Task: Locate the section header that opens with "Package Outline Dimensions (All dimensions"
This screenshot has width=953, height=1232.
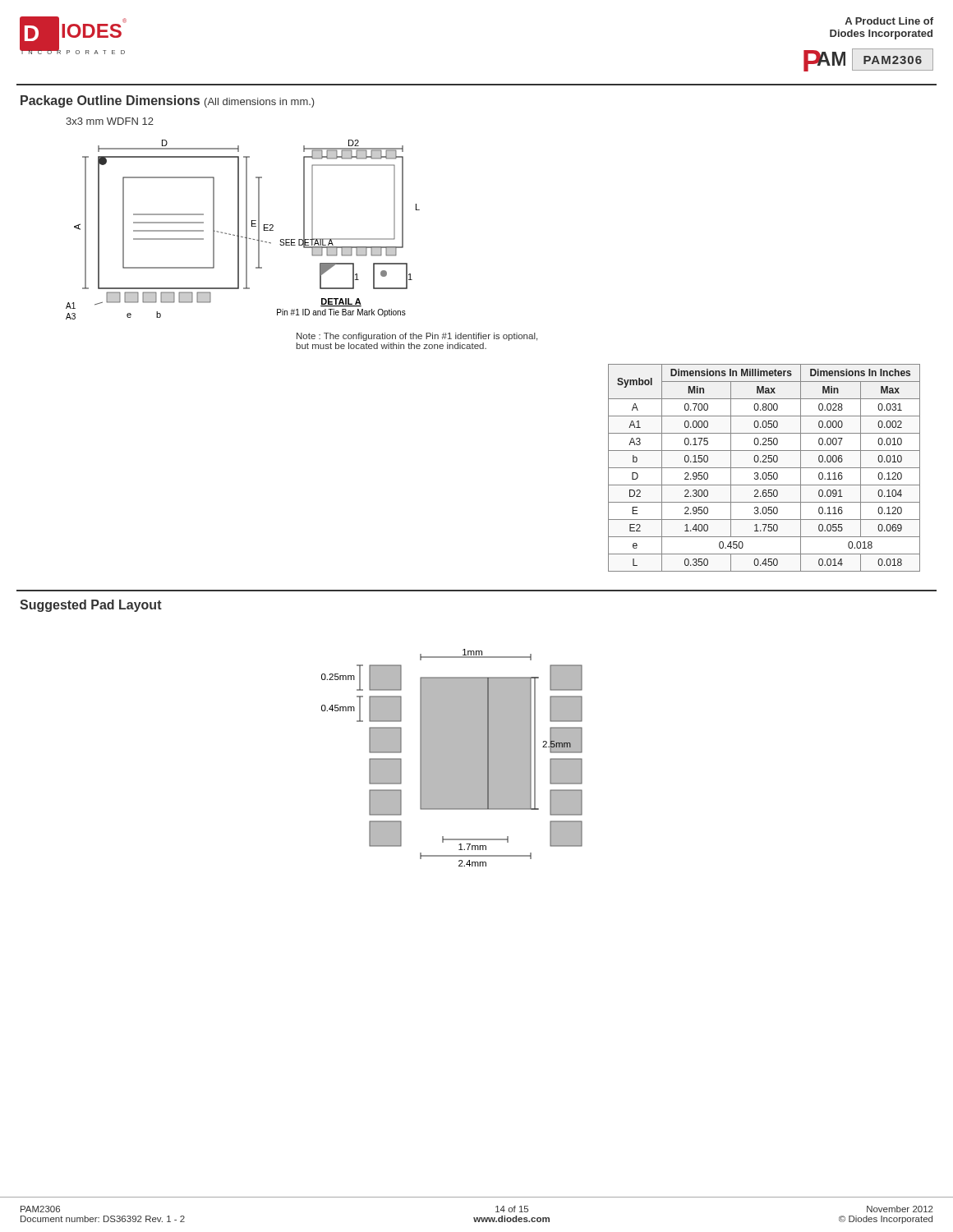Action: pos(167,101)
